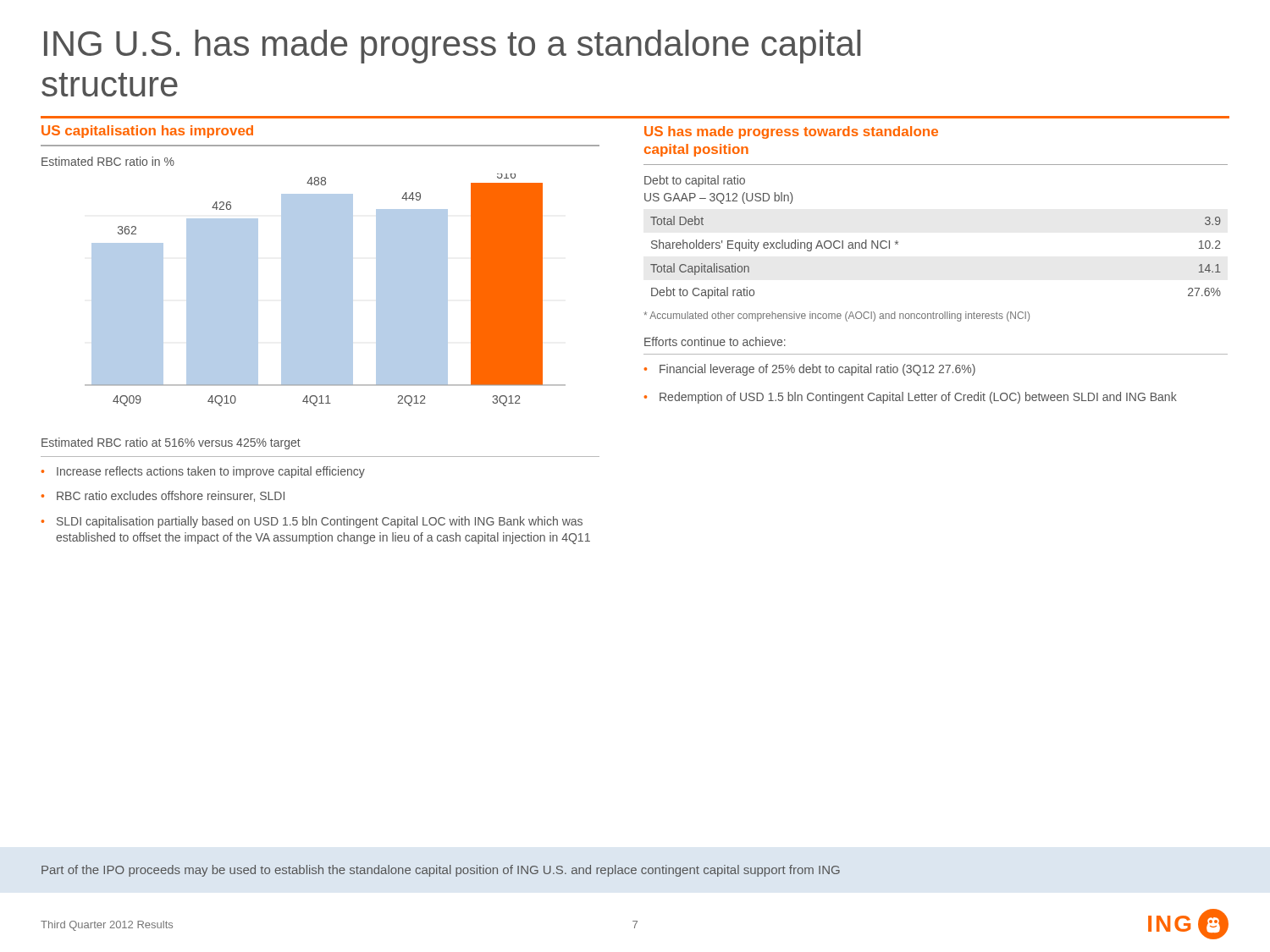Point to the passage starting "Debt to capital ratio"
Viewport: 1270px width, 952px height.
point(695,180)
